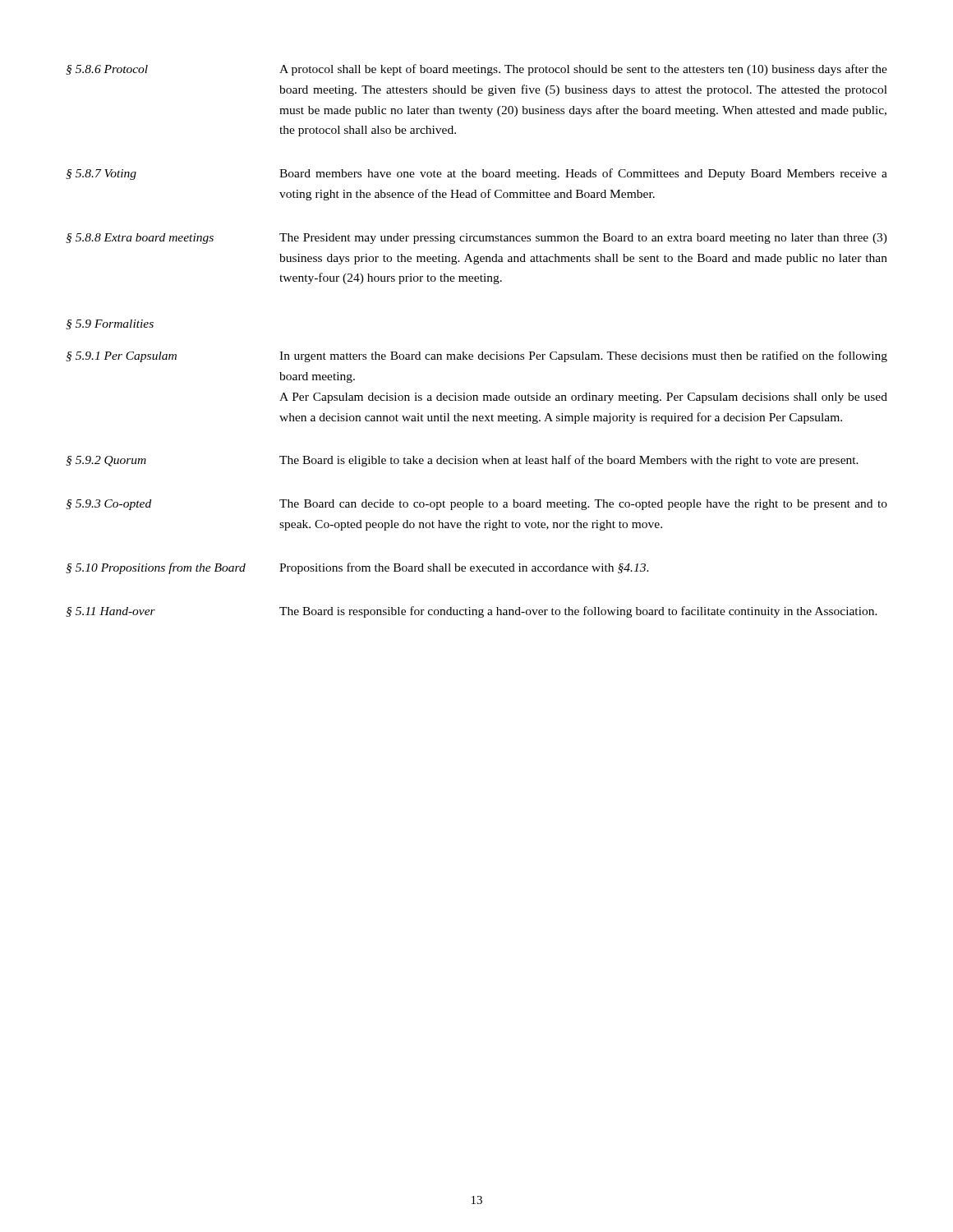
Task: Navigate to the element starting "The Board is responsible for"
Action: pos(579,610)
